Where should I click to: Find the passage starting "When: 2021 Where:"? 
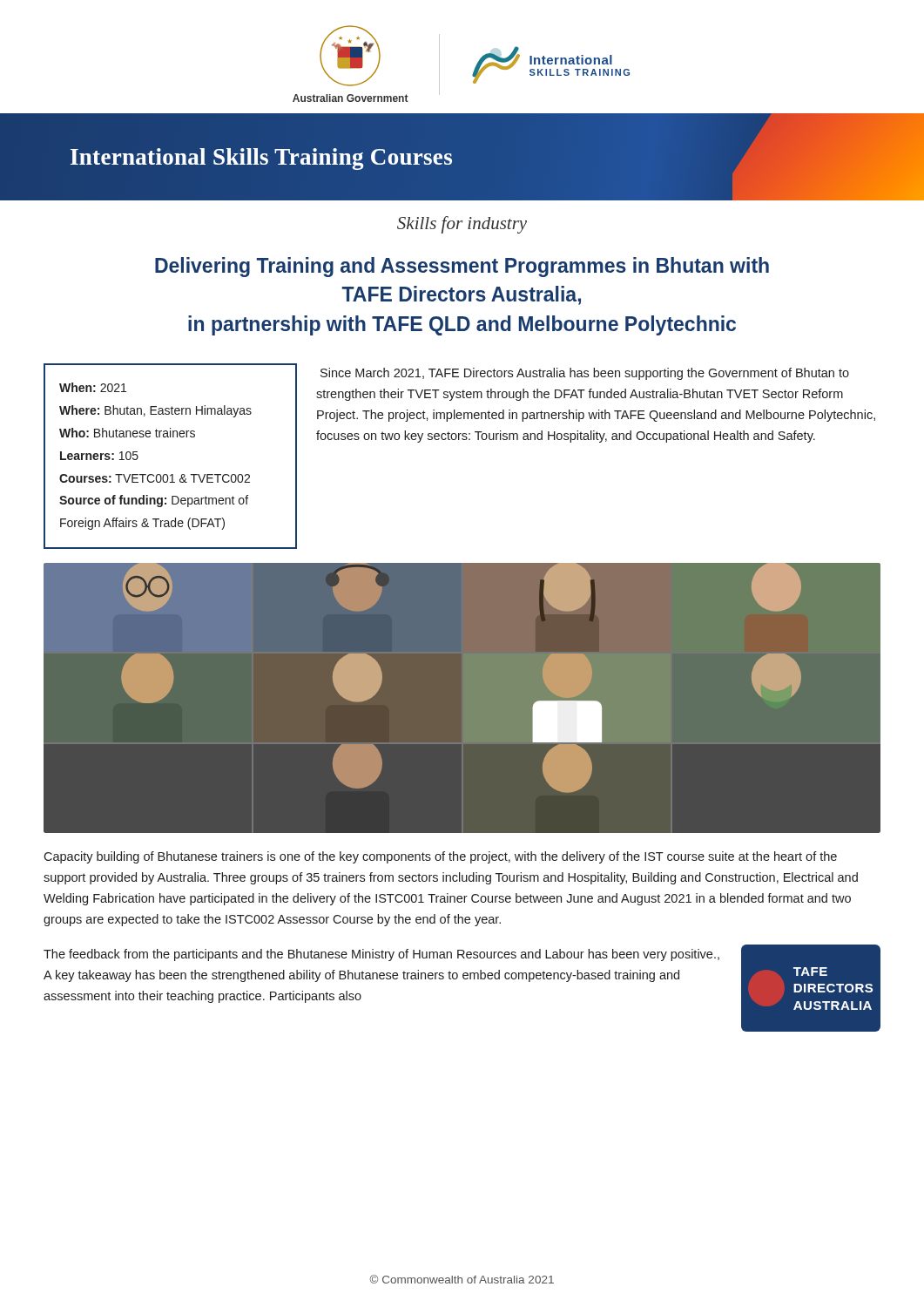point(93,387)
